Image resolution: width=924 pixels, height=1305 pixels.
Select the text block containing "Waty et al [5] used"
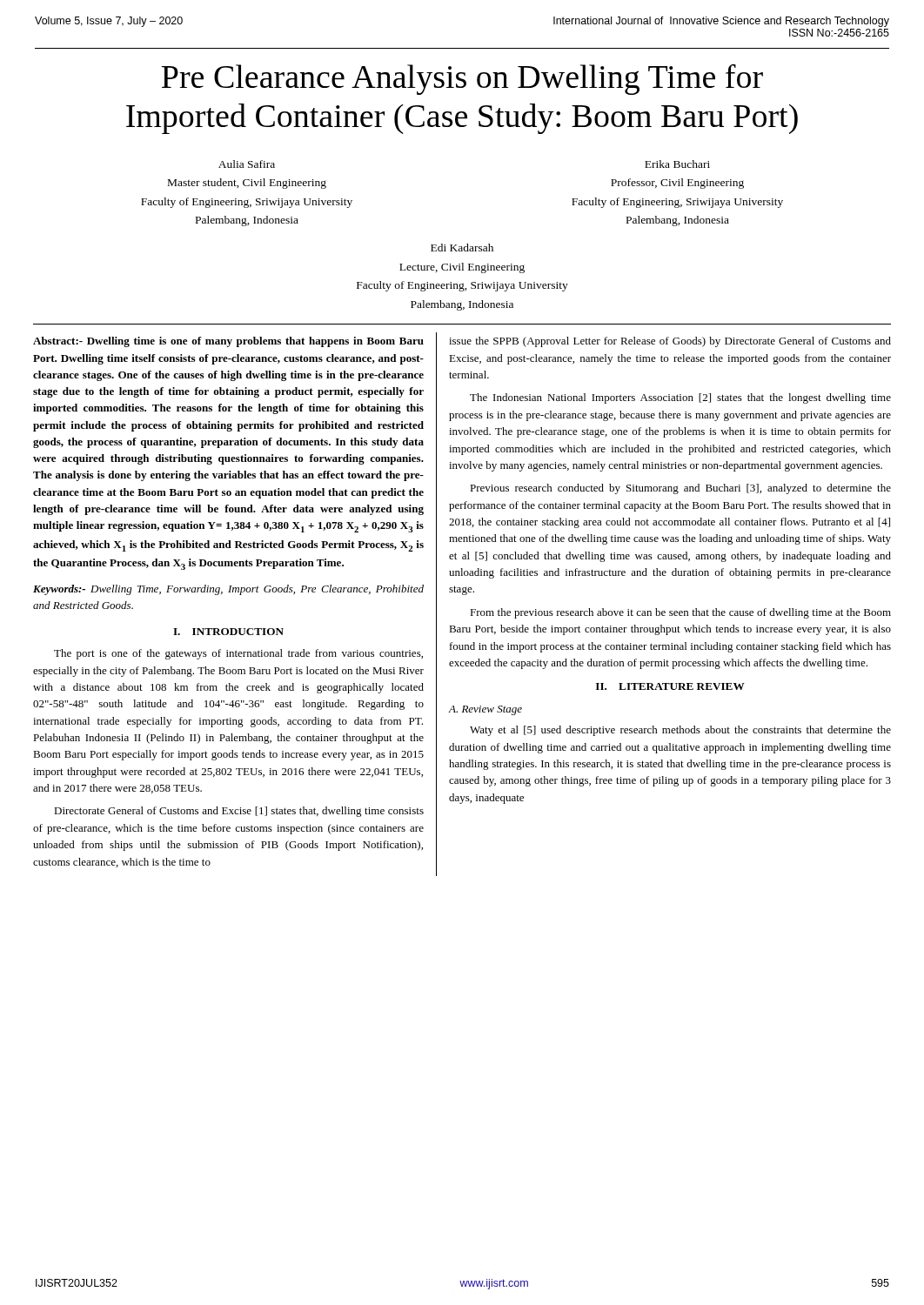pos(670,763)
